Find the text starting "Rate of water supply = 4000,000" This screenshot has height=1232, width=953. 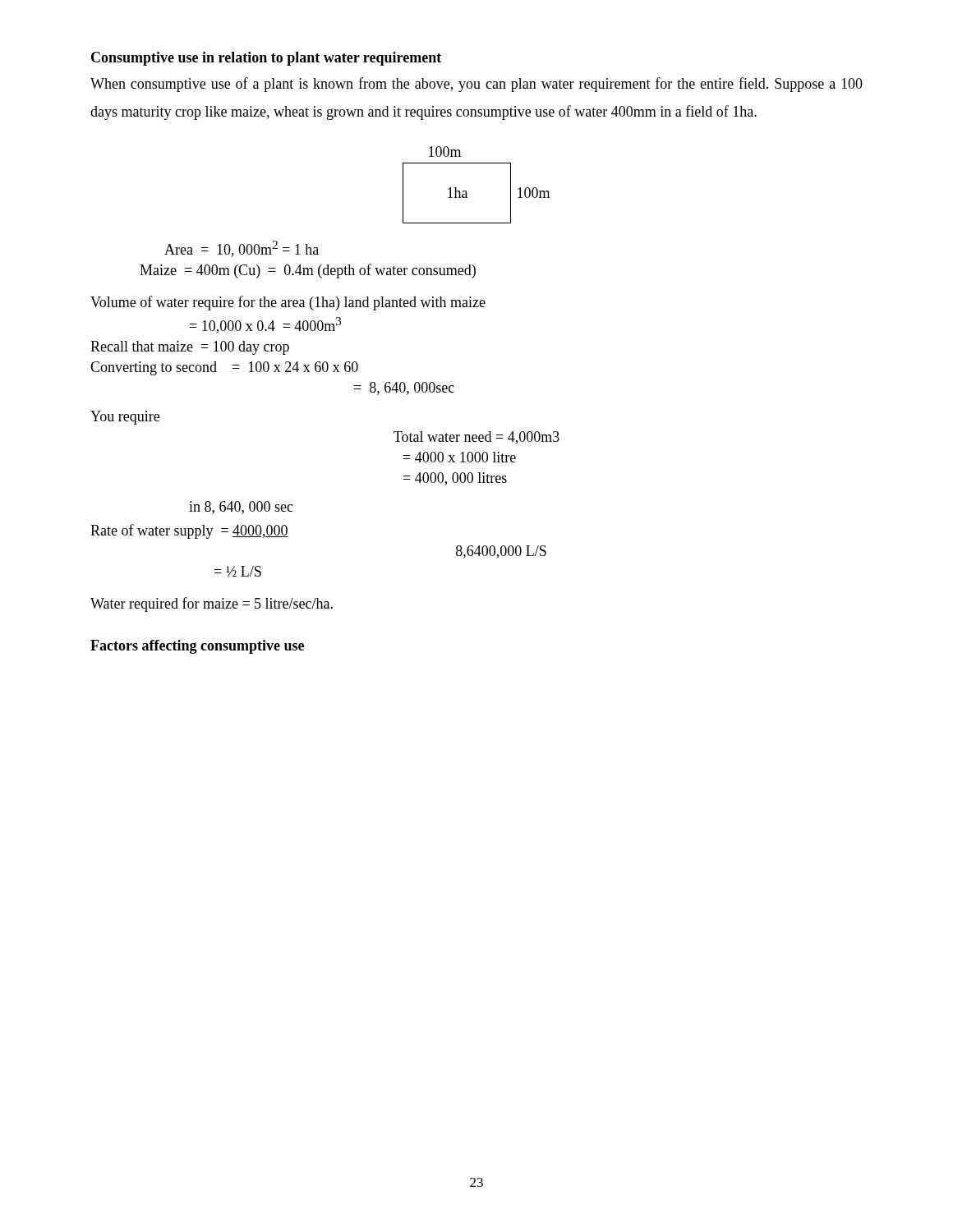pos(189,531)
